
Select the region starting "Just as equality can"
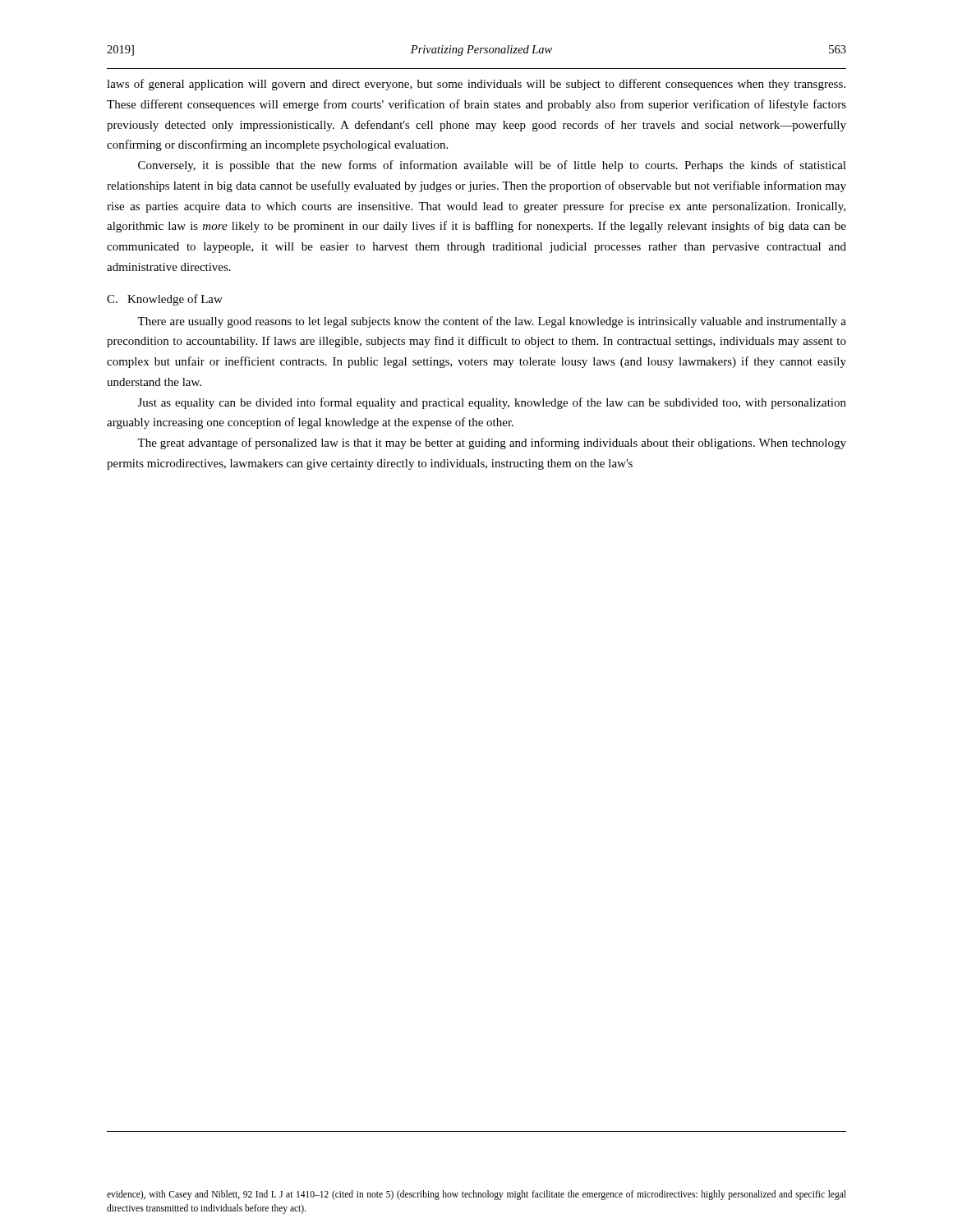click(476, 412)
